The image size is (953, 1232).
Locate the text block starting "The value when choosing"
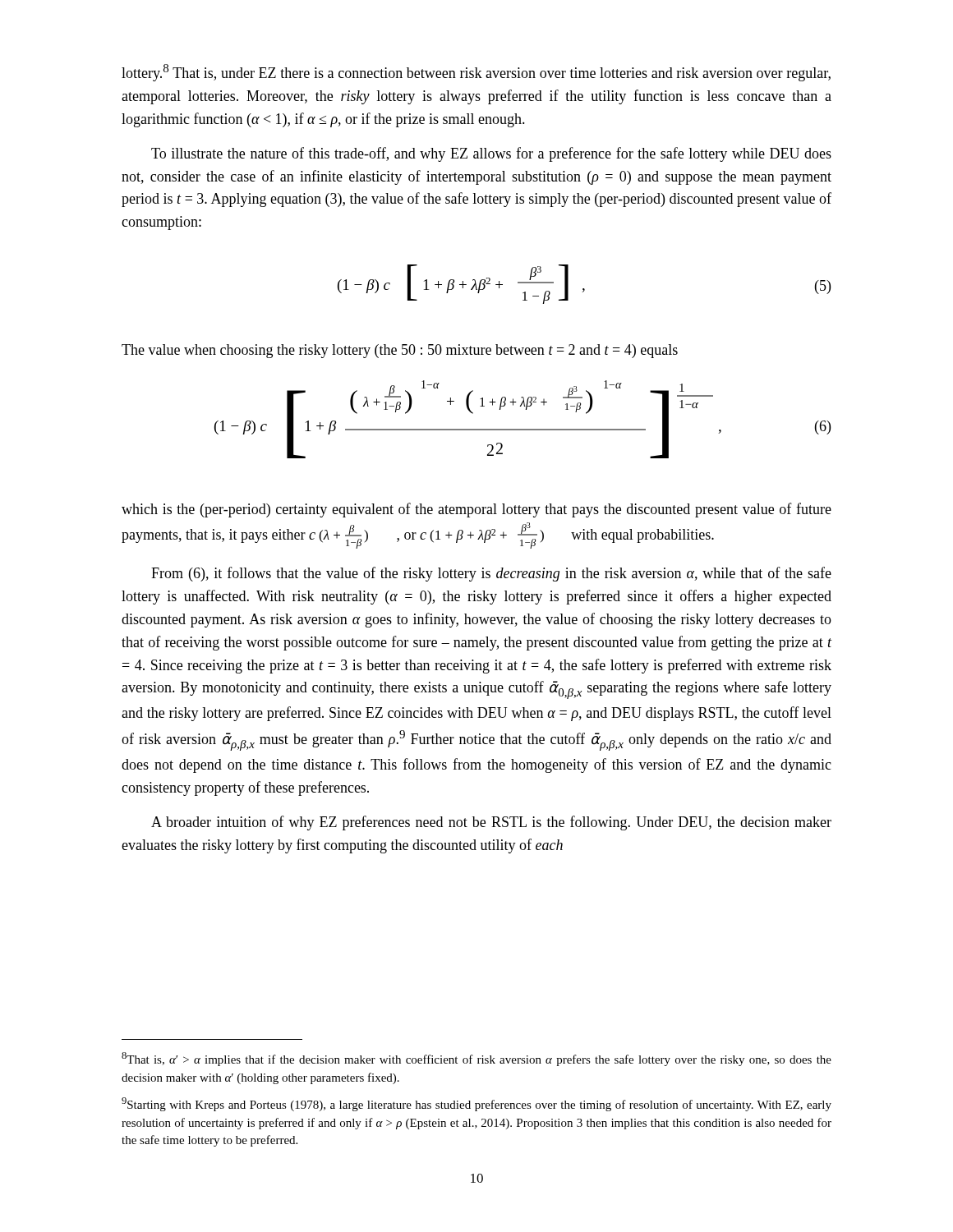click(x=400, y=350)
